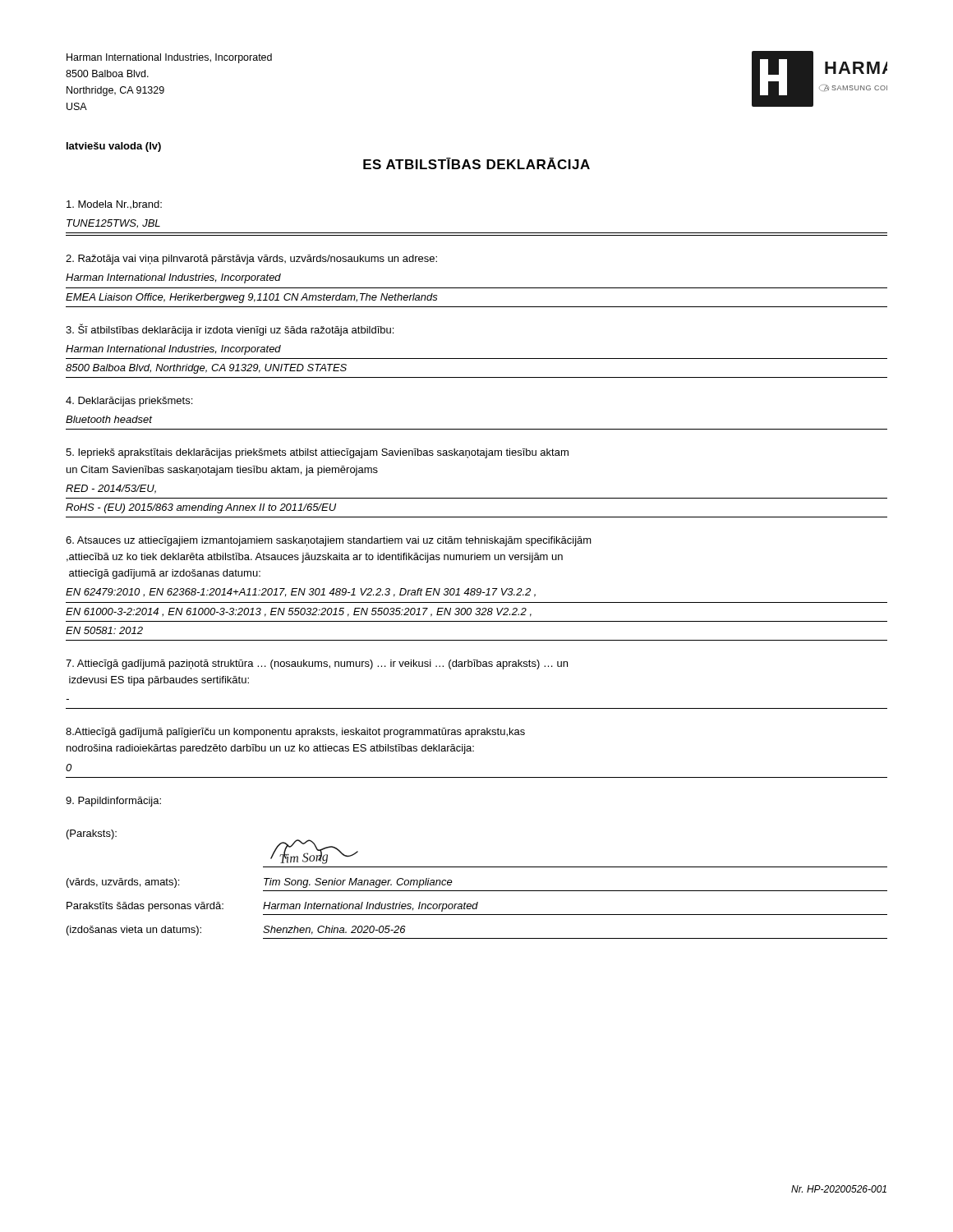Screen dimensions: 1232x953
Task: Navigate to the element starting "Deklarācijas priekšmets: Bluetooth headset"
Action: (129, 402)
